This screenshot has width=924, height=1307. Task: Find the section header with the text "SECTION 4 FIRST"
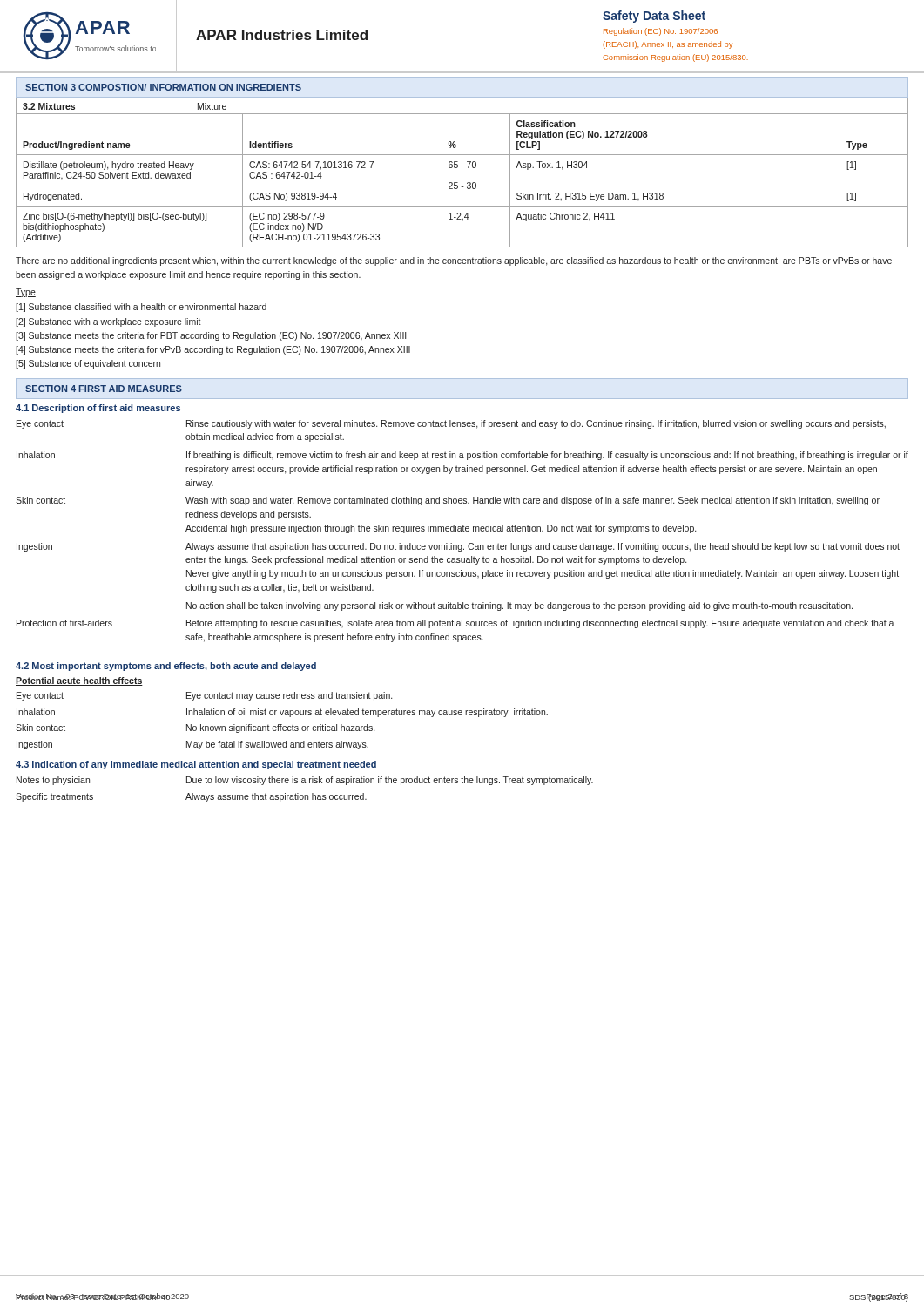(x=104, y=388)
